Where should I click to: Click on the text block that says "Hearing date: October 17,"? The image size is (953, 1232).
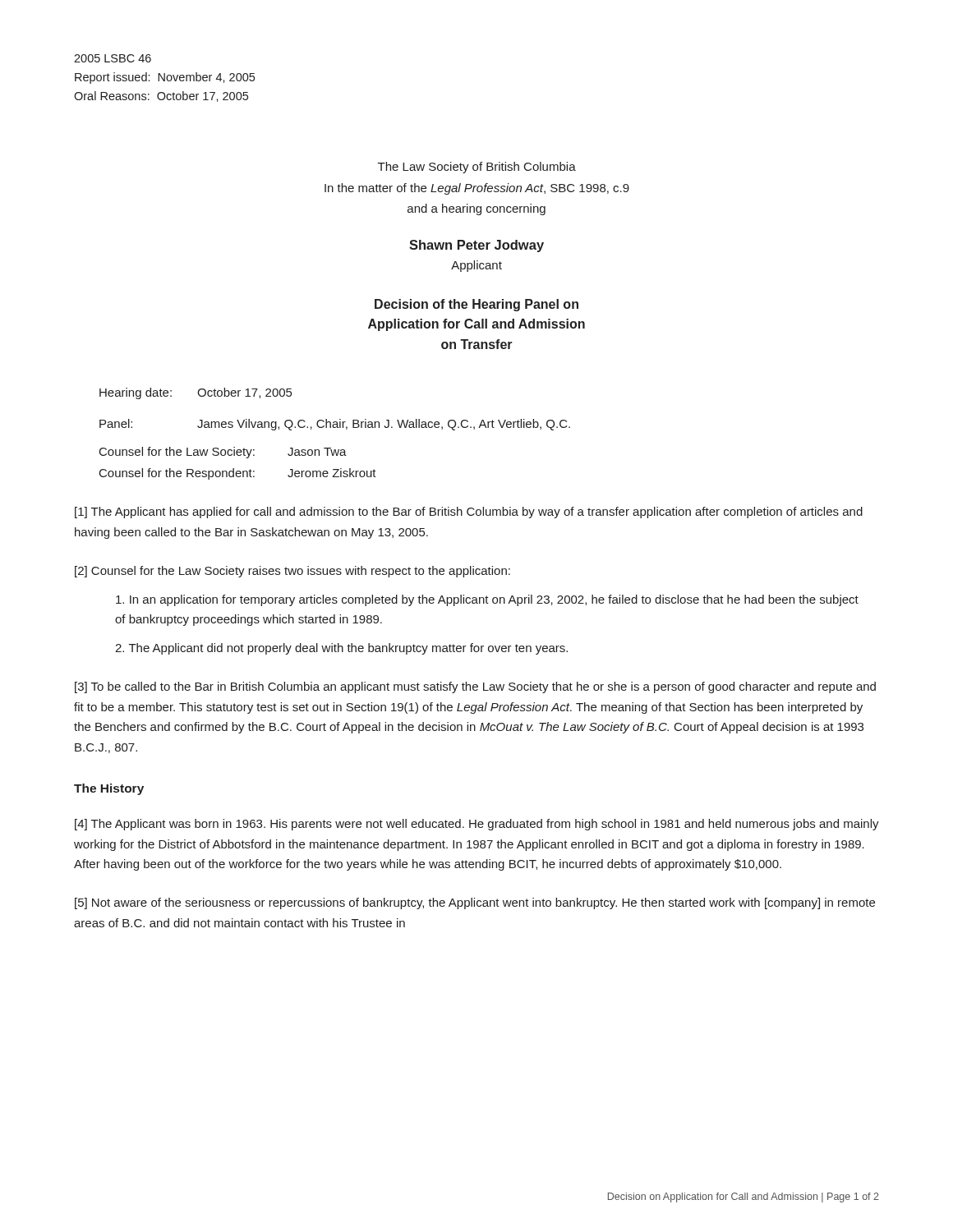click(196, 393)
